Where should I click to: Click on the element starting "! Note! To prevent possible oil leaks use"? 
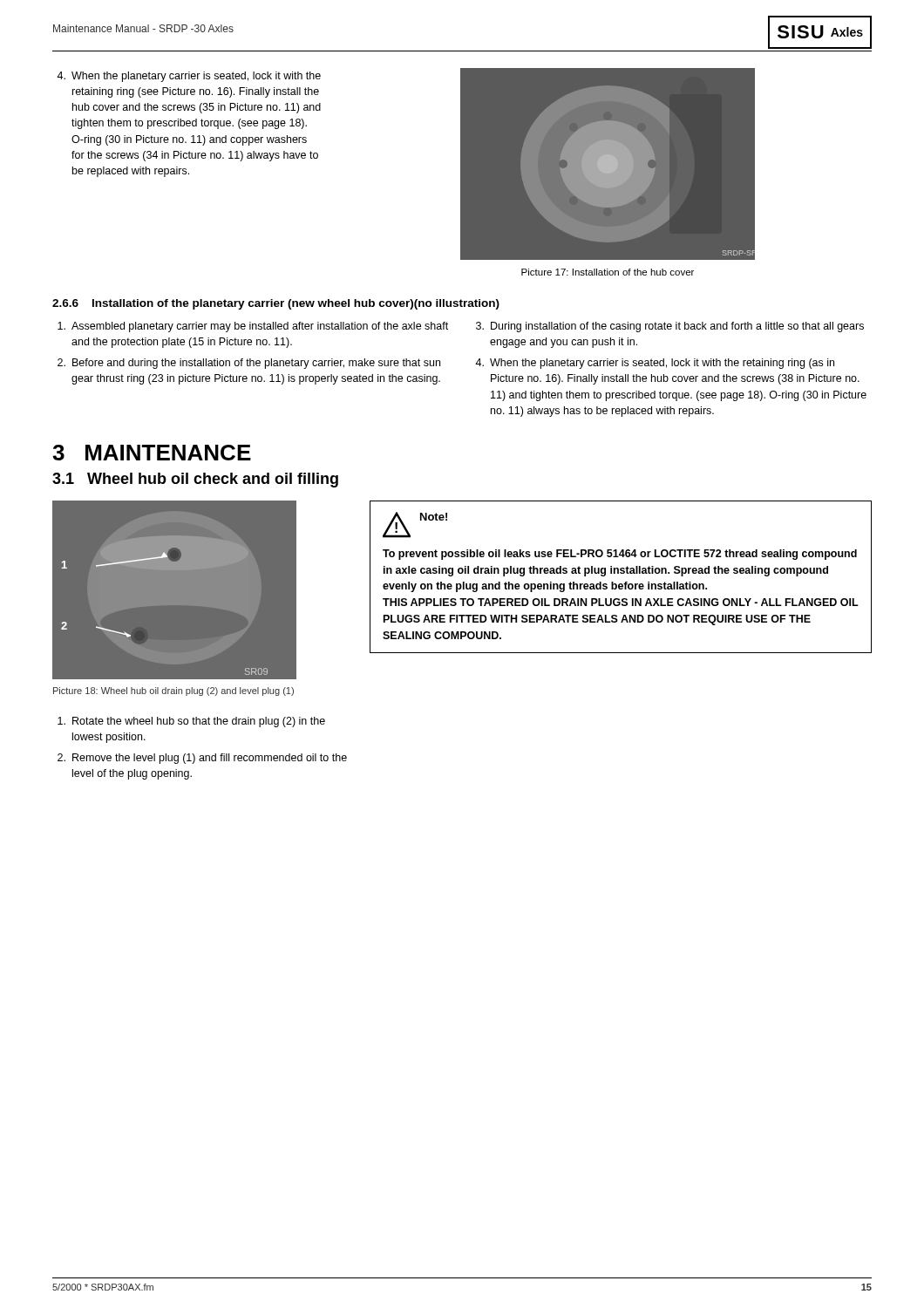point(621,577)
